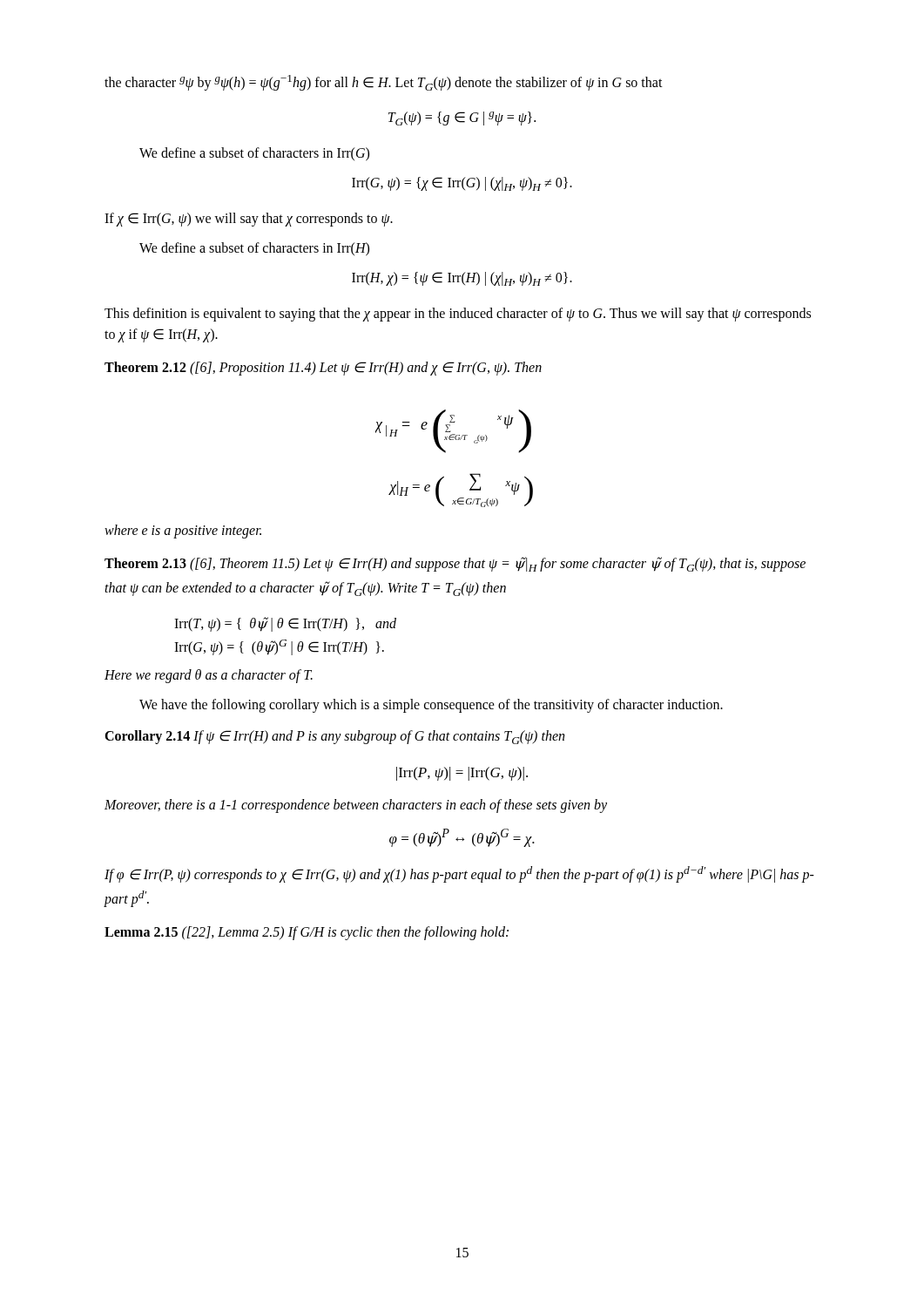The width and height of the screenshot is (924, 1307).
Task: Find the formula that reads "Irr(T, ψ) = { θψ̃ | θ ∈"
Action: tap(285, 635)
